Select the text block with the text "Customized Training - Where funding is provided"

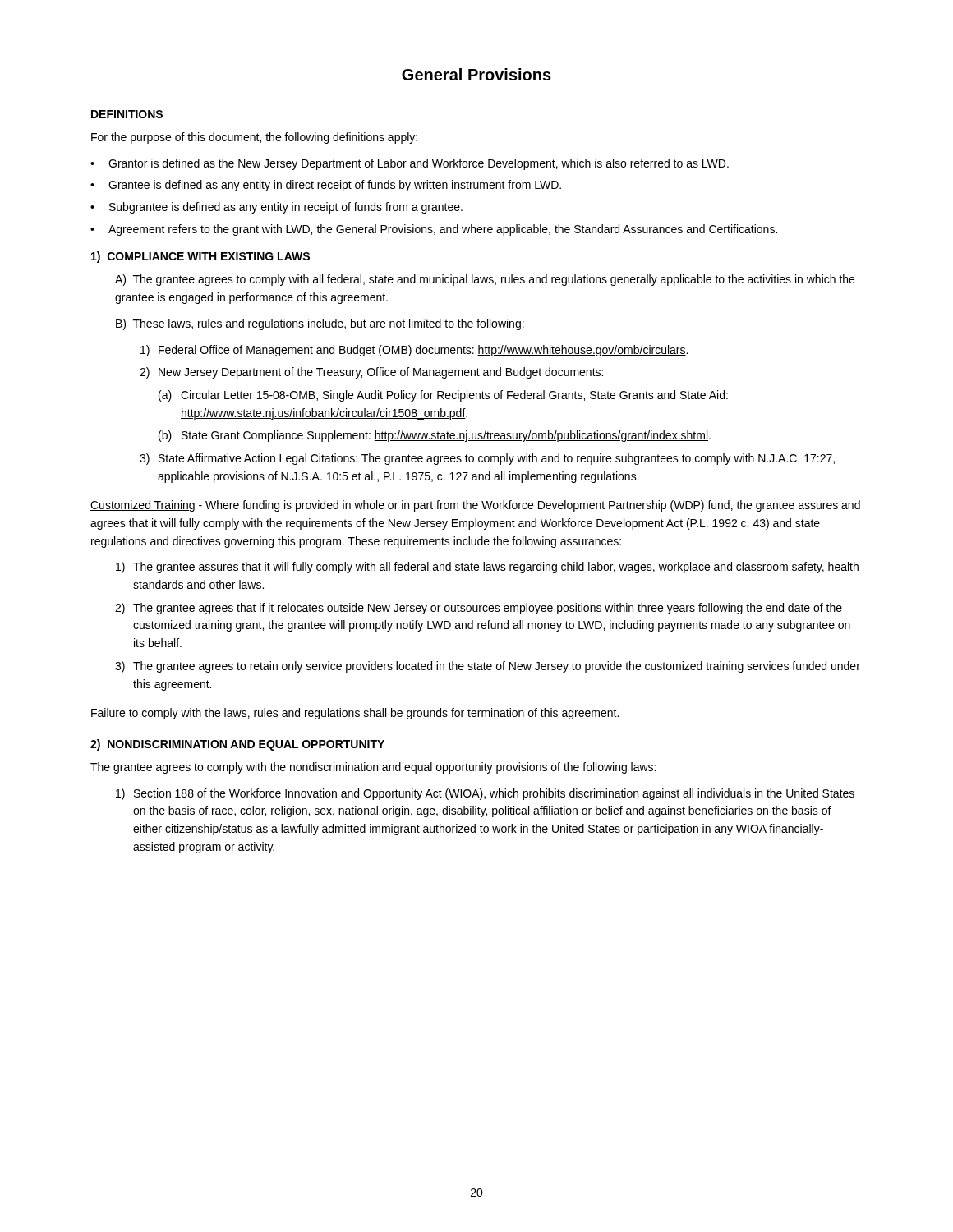475,523
